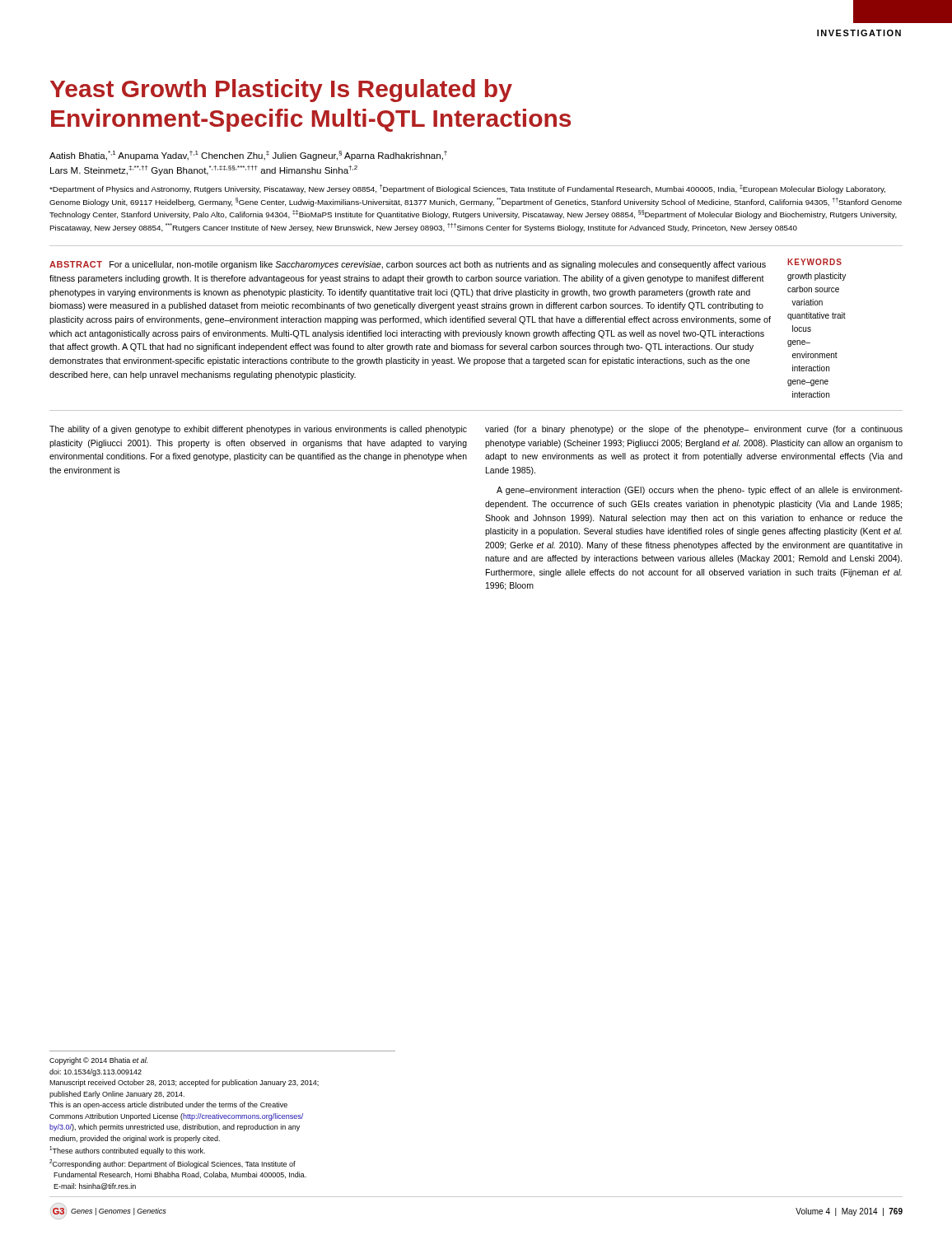Locate the text block with the text "varied (for a binary phenotype) or"
The image size is (952, 1235).
pos(694,508)
